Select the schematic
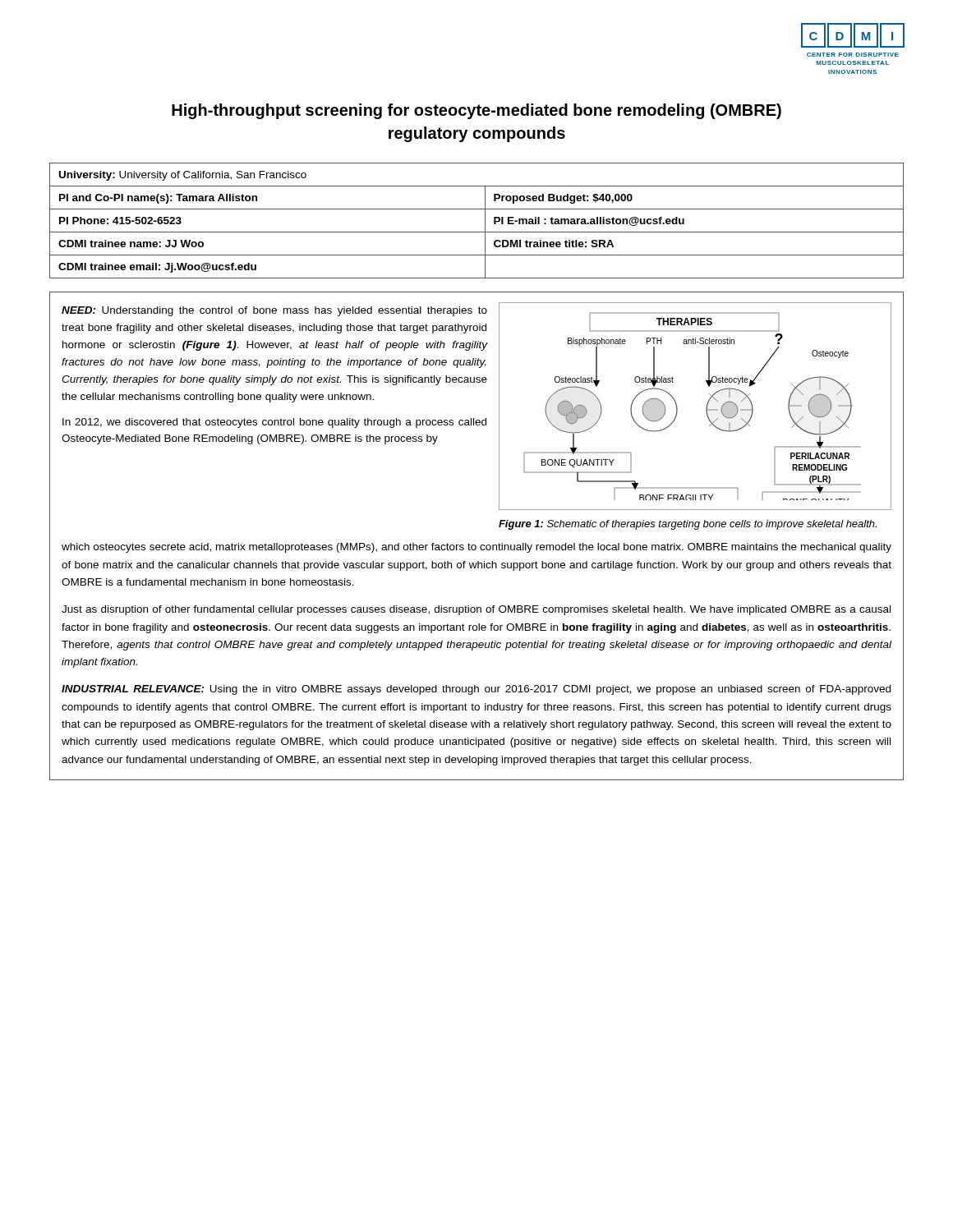 695,406
